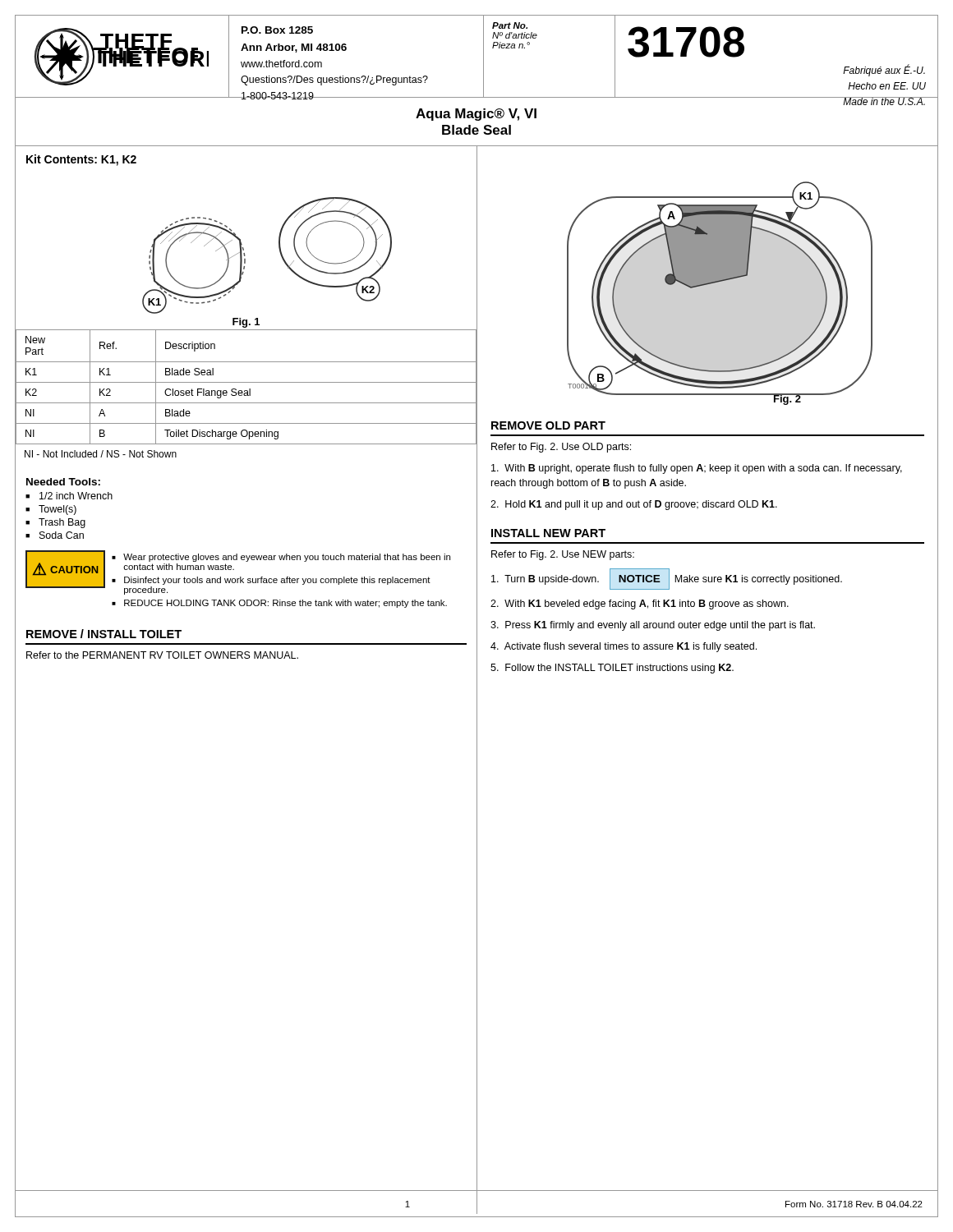Locate the region starting "Refer to the PERMANENT RV TOILET"
The image size is (953, 1232).
coord(162,655)
